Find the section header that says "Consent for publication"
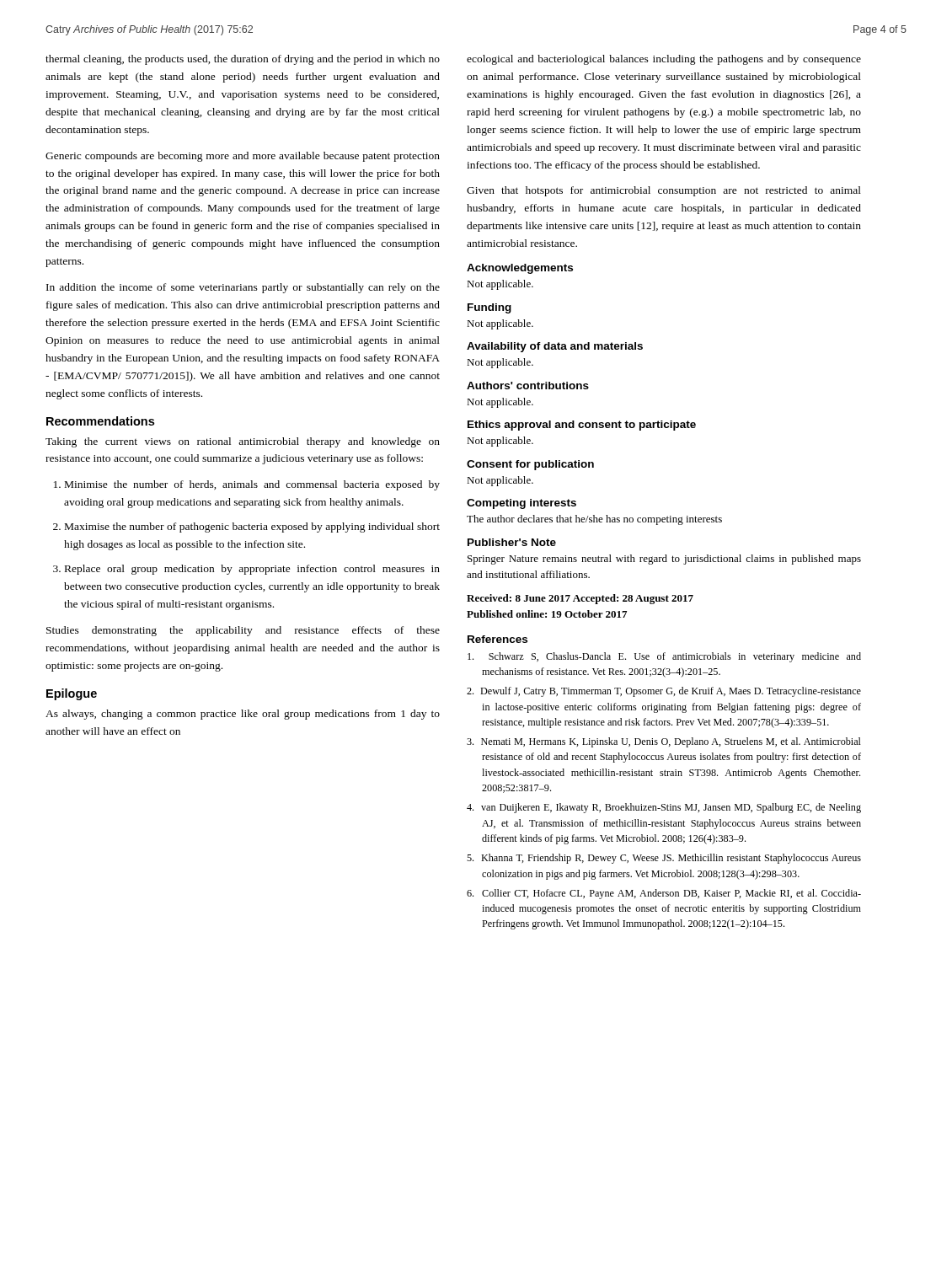This screenshot has height=1264, width=952. pyautogui.click(x=531, y=464)
